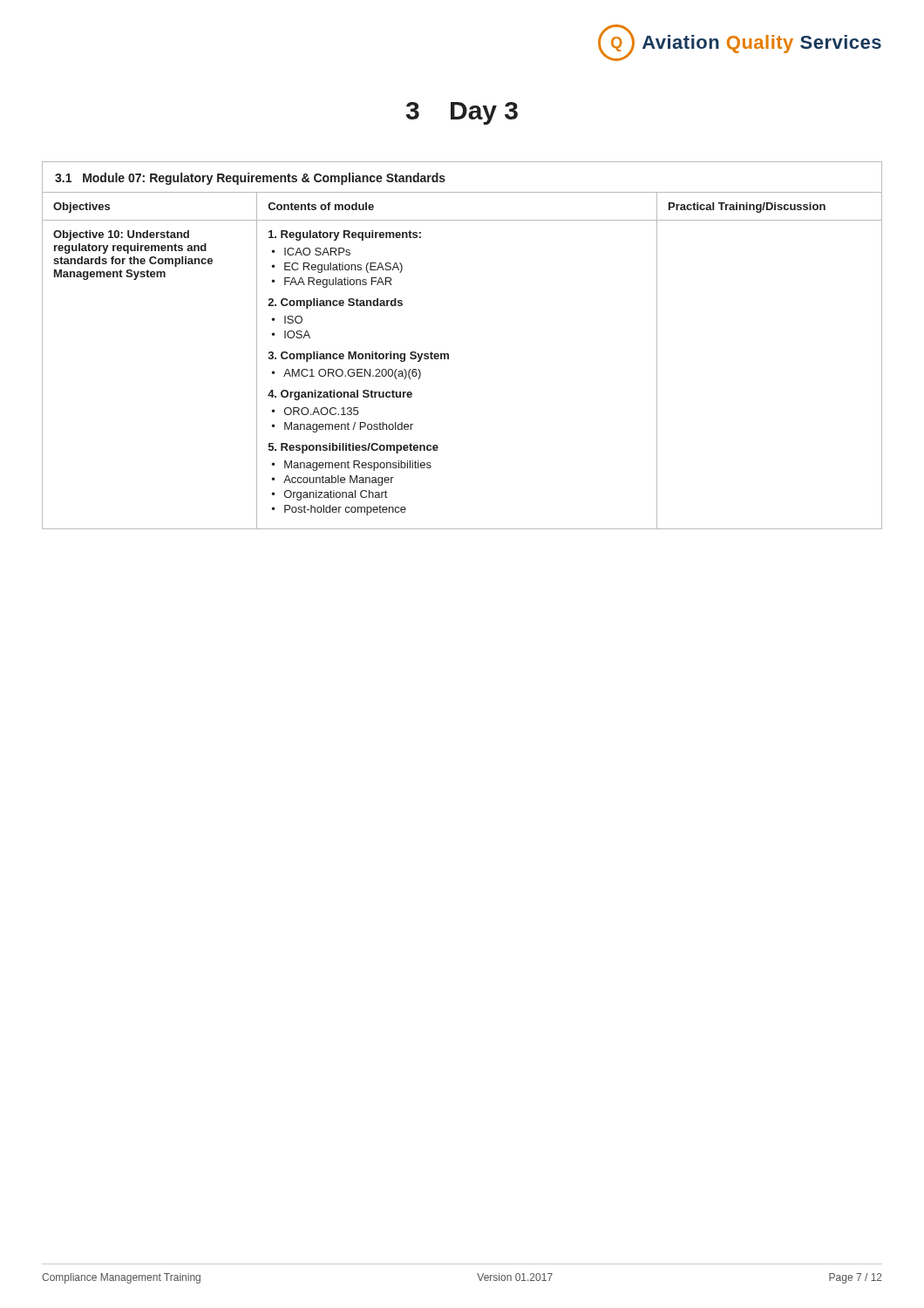Locate the block starting "3 Day 3"

(x=462, y=110)
